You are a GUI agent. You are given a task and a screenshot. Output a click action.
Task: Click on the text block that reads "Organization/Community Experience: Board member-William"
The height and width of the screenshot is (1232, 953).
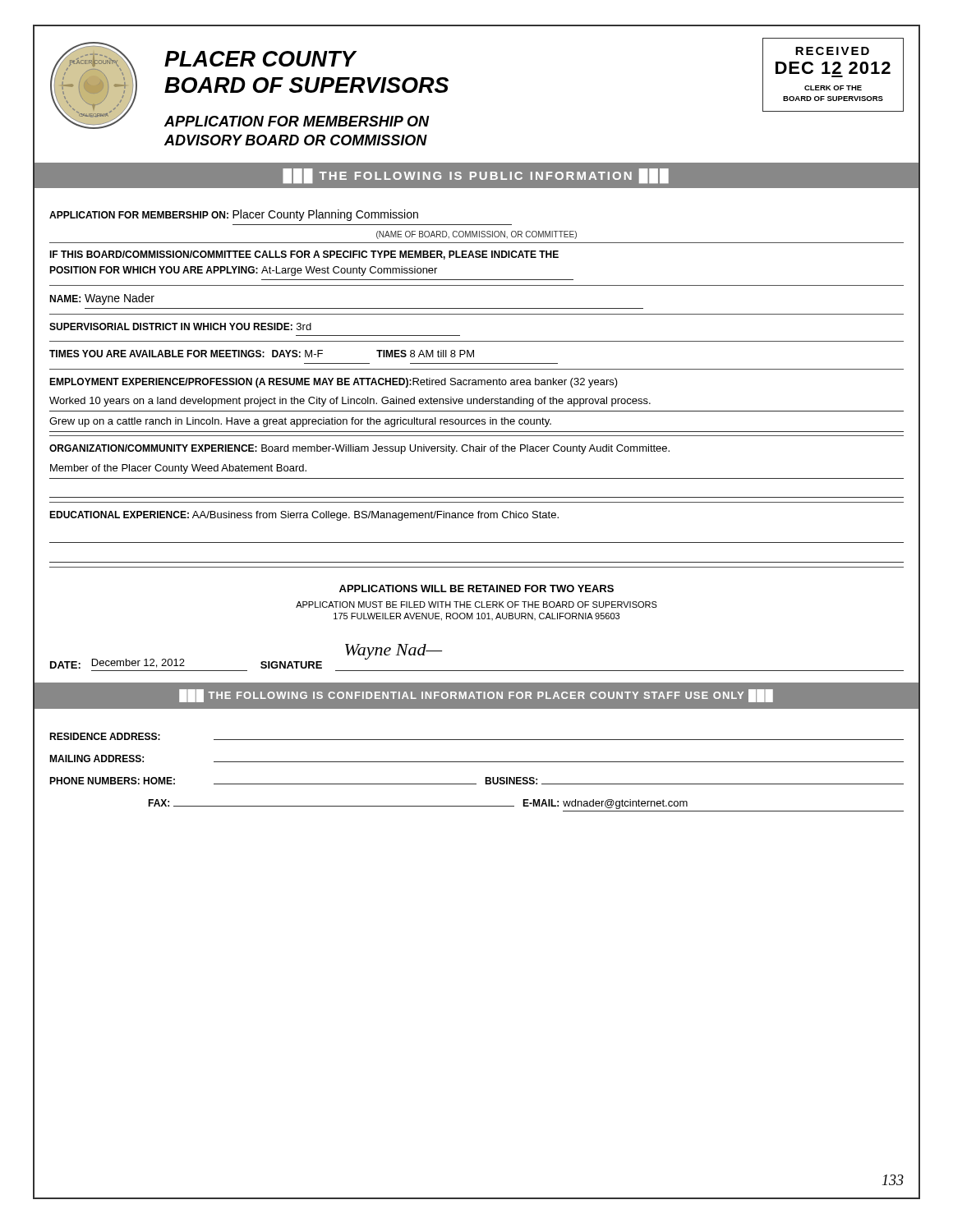coord(360,448)
